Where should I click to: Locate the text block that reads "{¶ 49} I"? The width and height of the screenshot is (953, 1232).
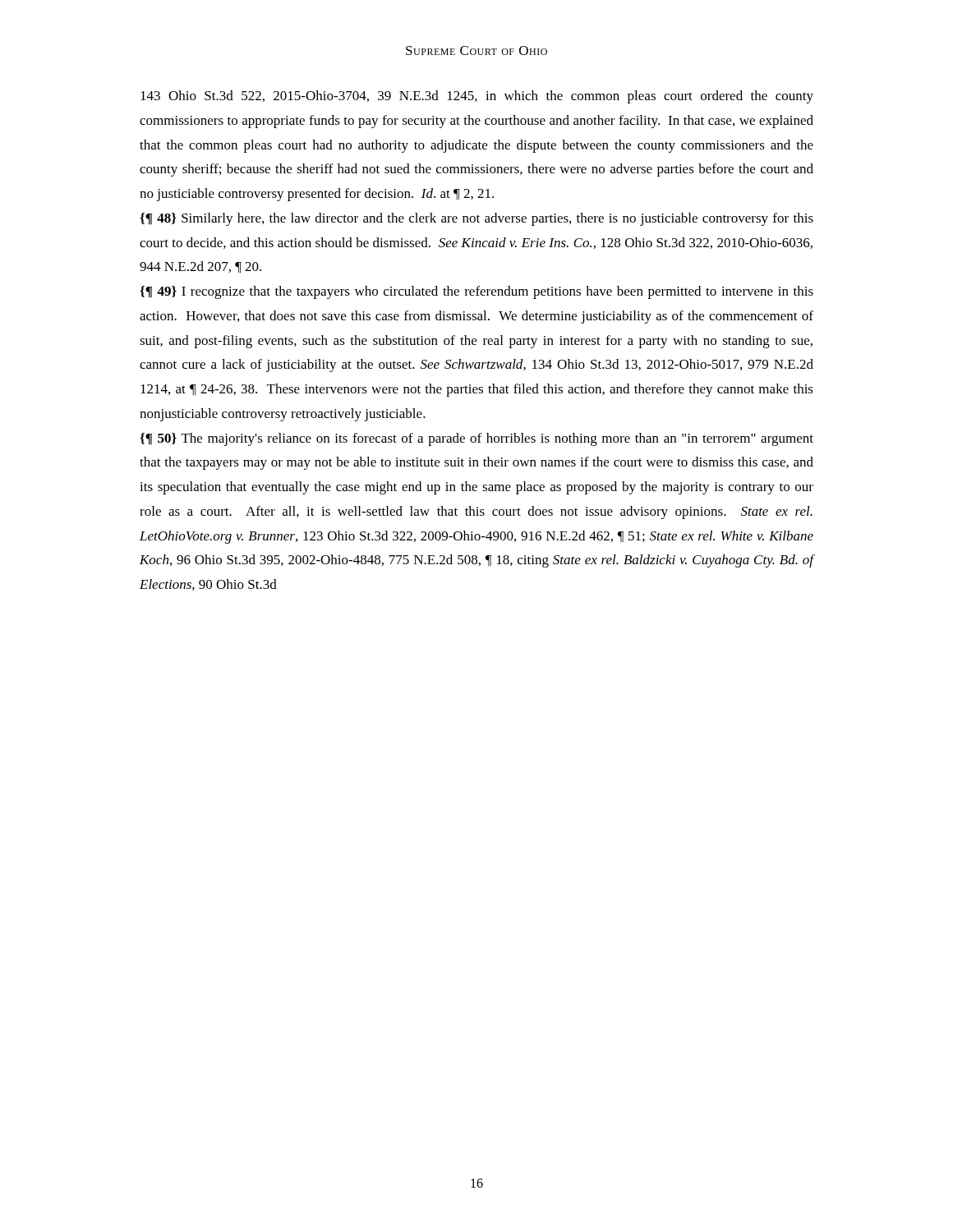click(476, 353)
